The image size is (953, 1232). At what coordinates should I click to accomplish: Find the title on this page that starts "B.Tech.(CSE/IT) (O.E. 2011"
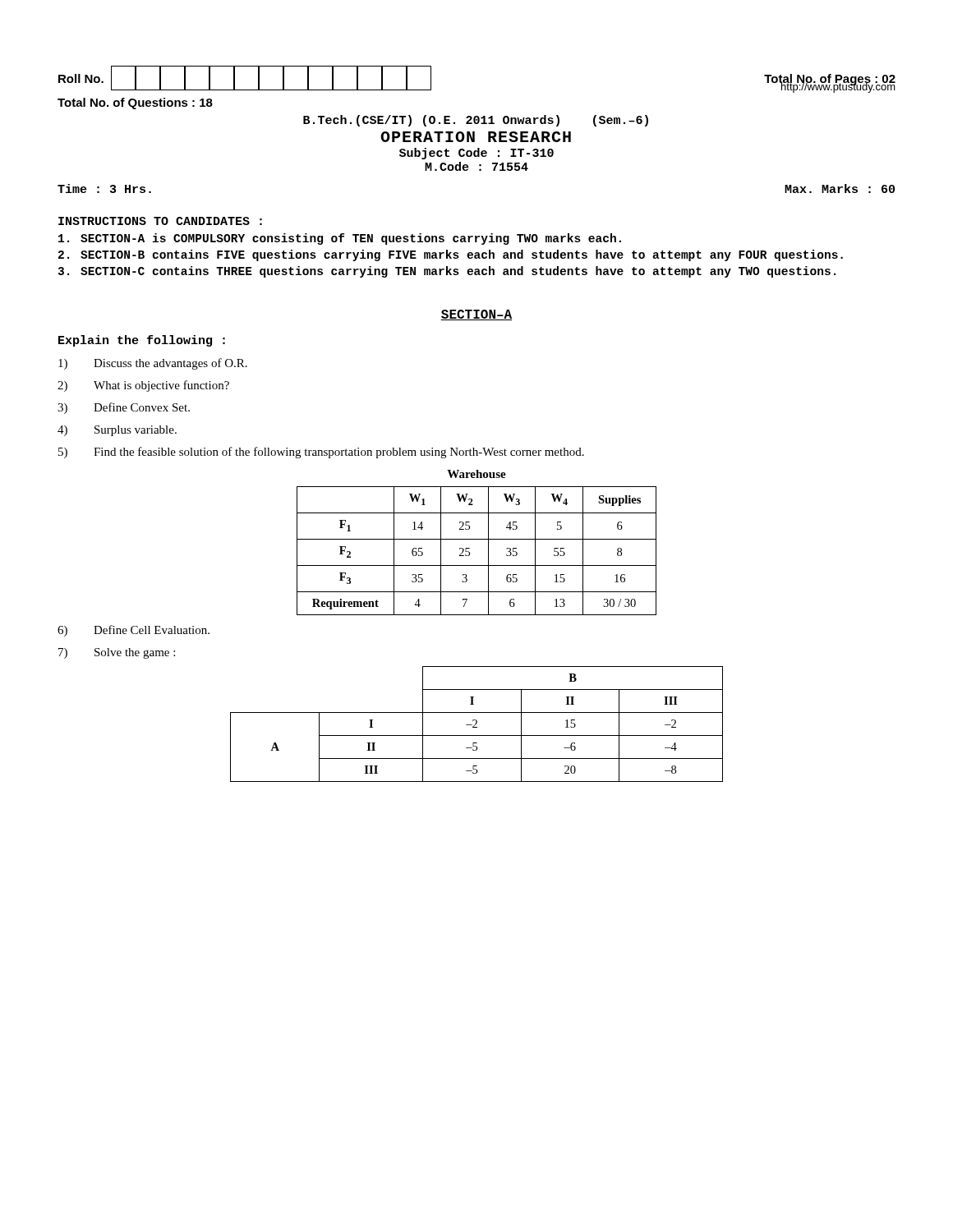click(476, 145)
